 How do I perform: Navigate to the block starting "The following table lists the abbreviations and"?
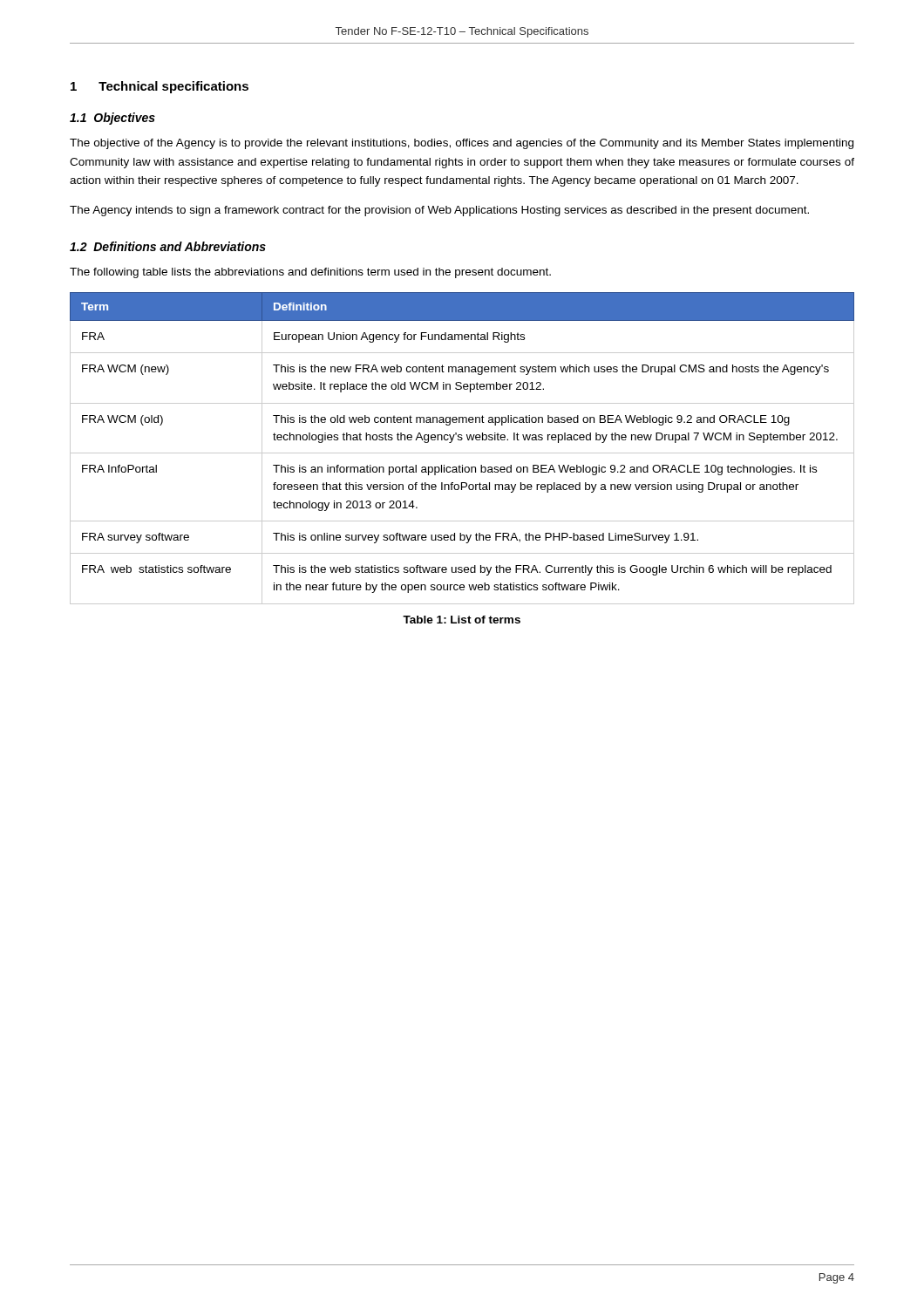(311, 272)
